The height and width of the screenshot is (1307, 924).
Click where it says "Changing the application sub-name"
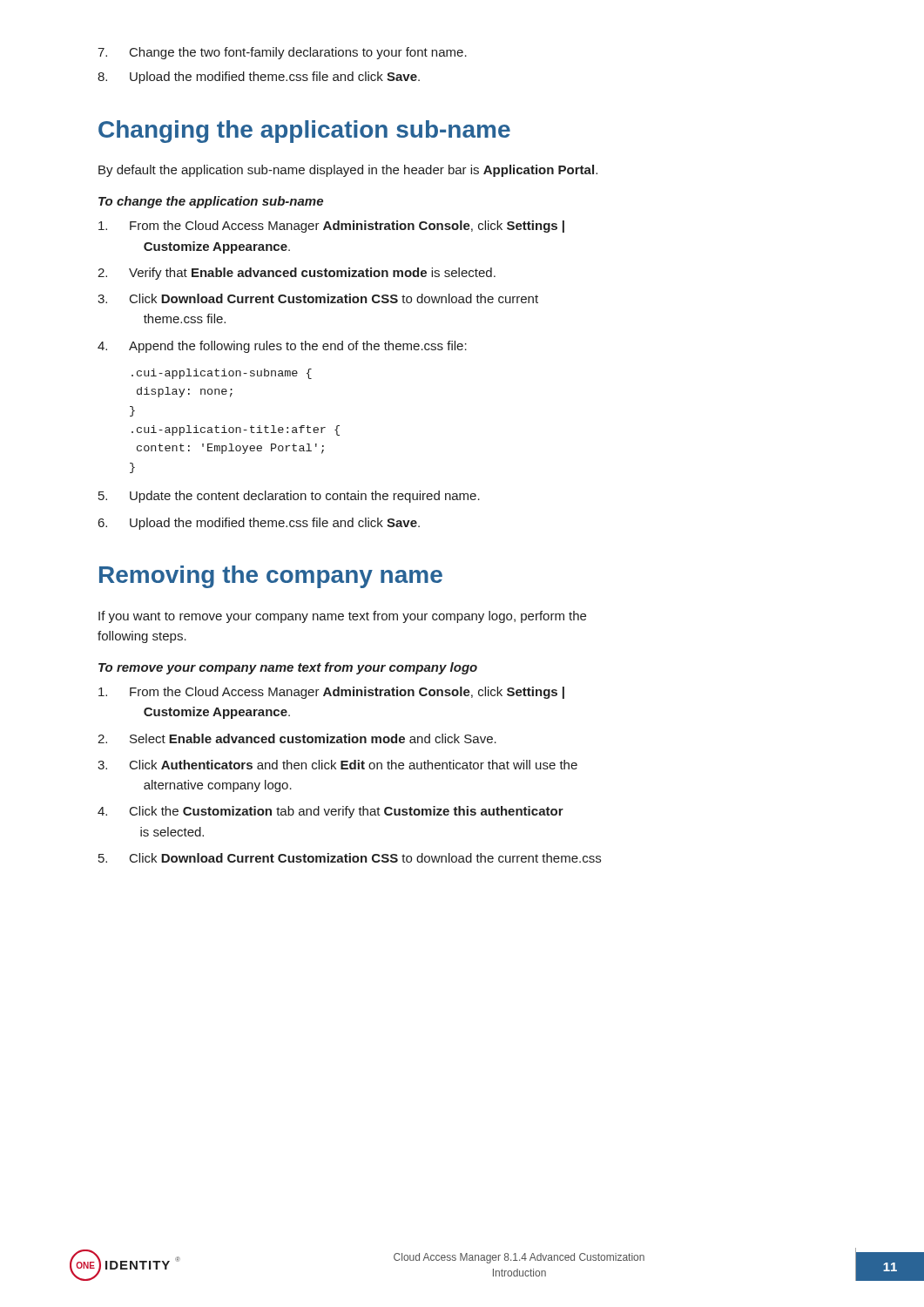304,129
